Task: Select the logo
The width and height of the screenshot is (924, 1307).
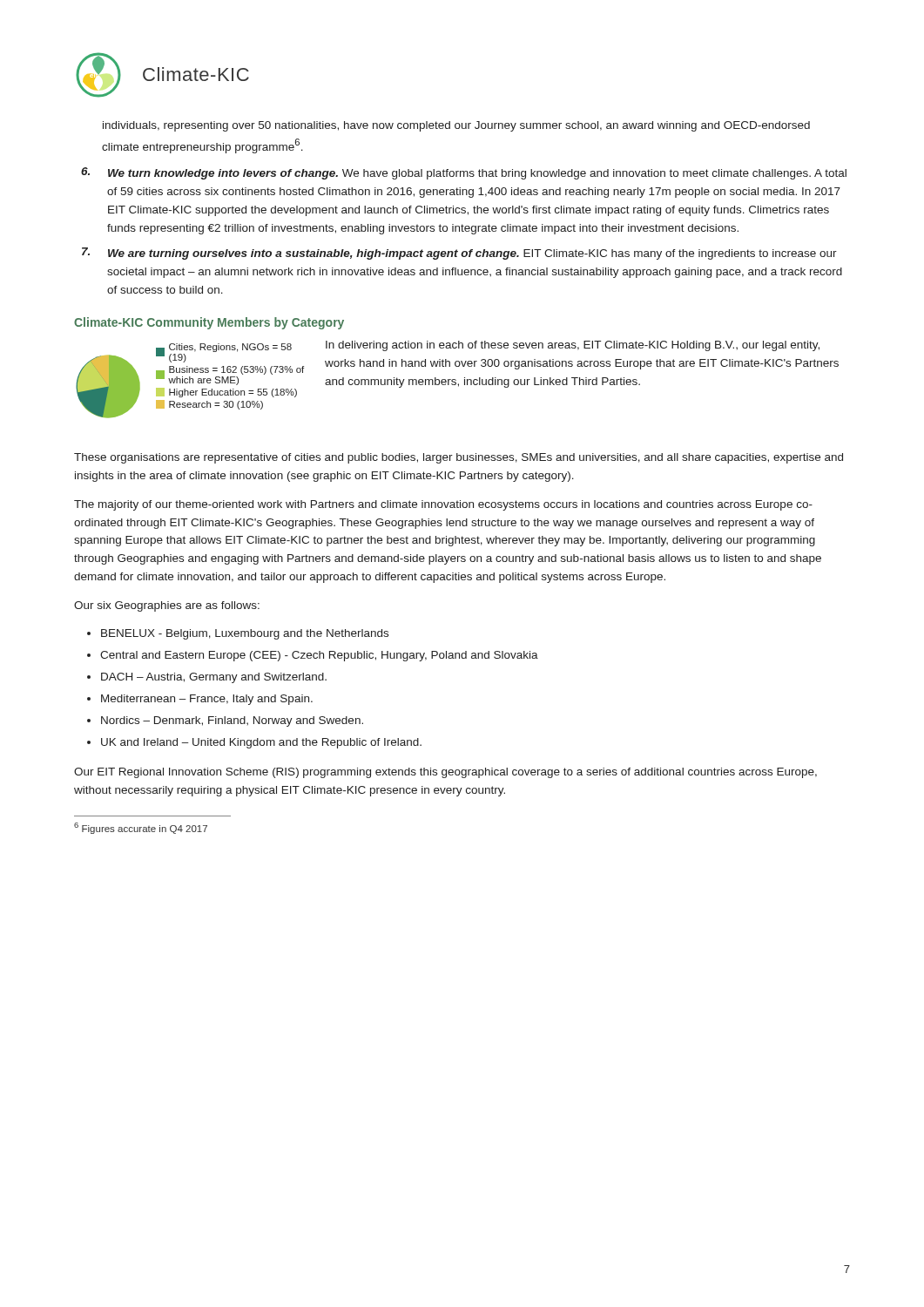Action: click(x=462, y=75)
